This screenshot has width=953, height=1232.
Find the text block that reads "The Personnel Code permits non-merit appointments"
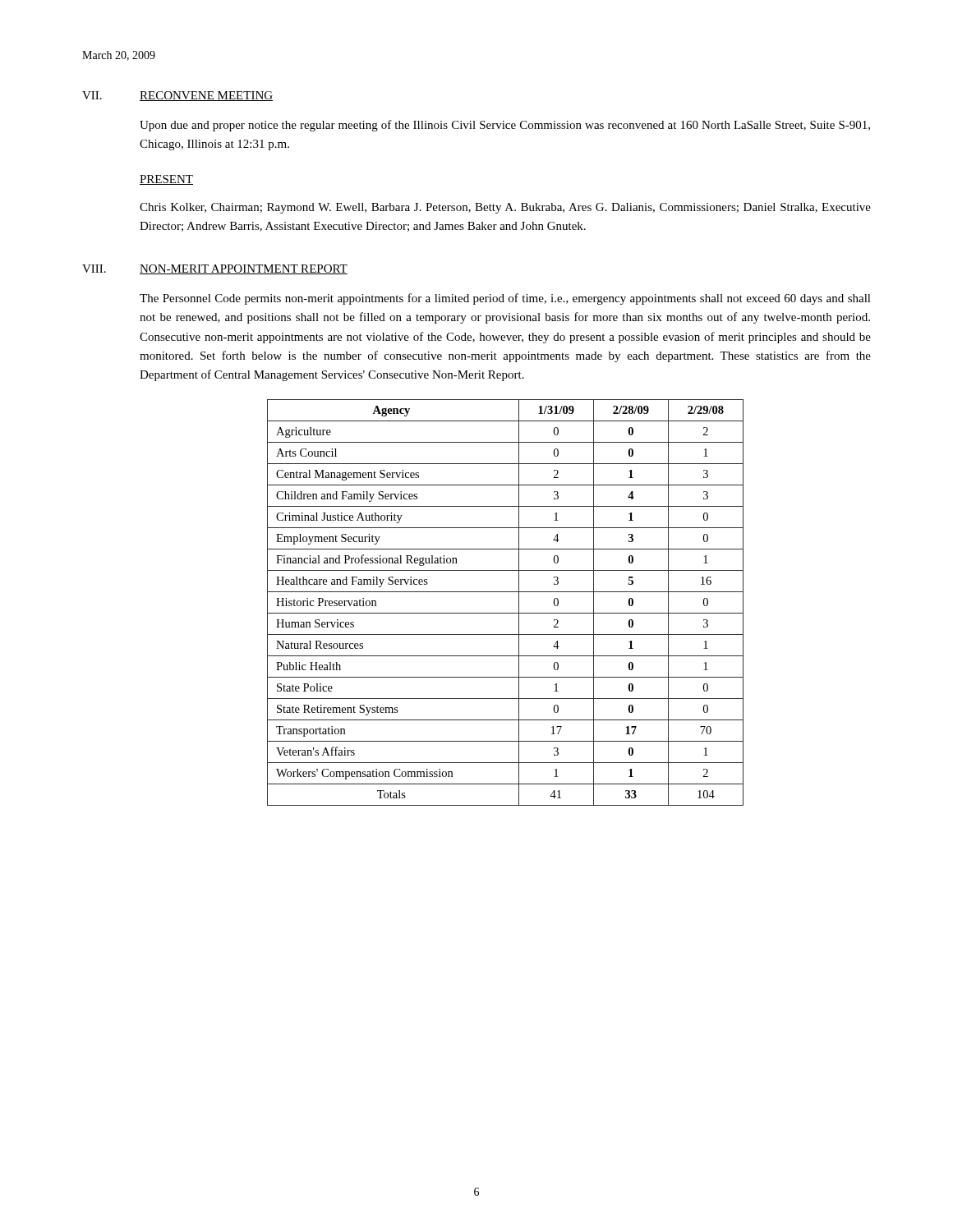click(x=505, y=337)
